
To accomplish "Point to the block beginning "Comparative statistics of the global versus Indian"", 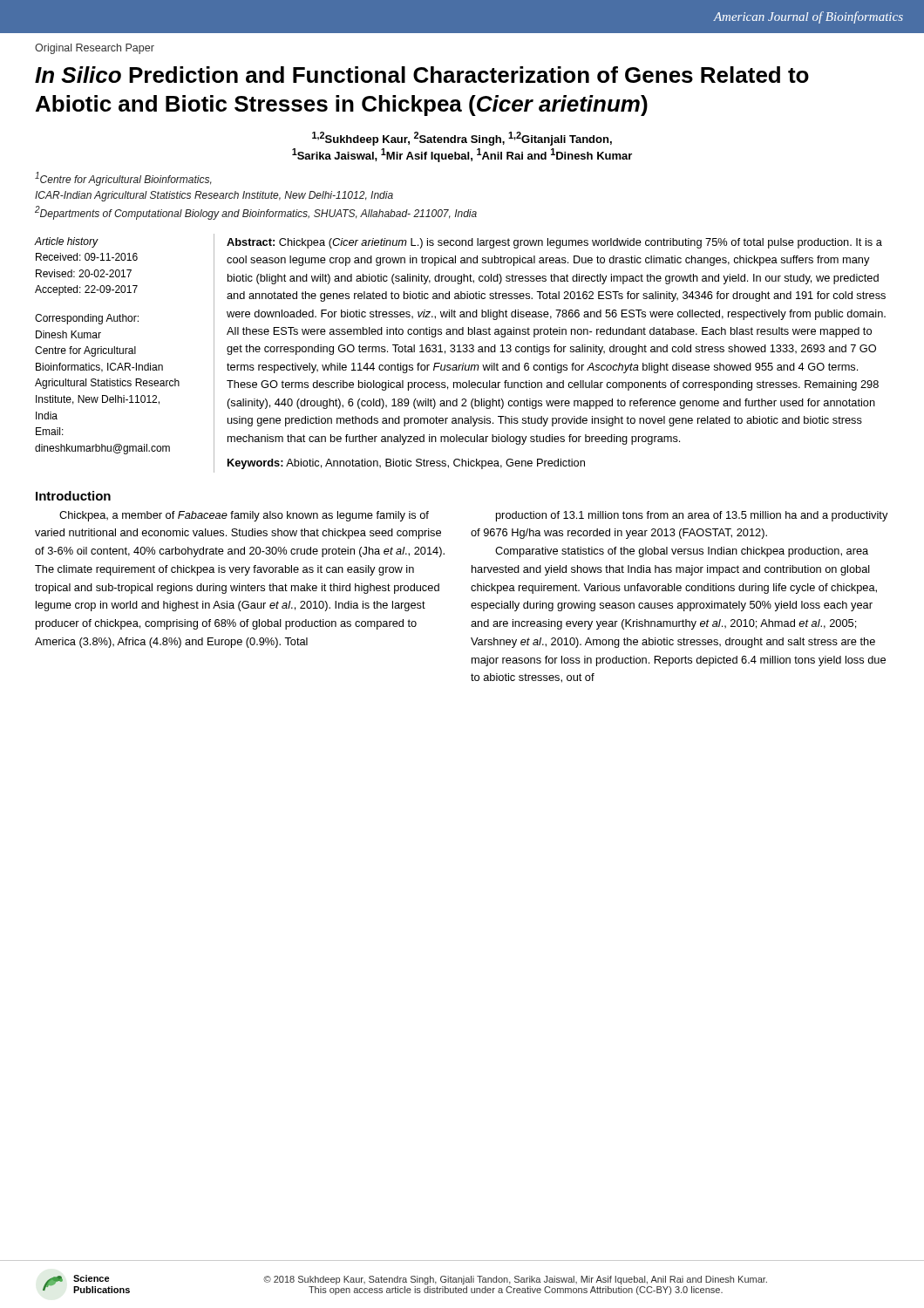I will (x=678, y=614).
